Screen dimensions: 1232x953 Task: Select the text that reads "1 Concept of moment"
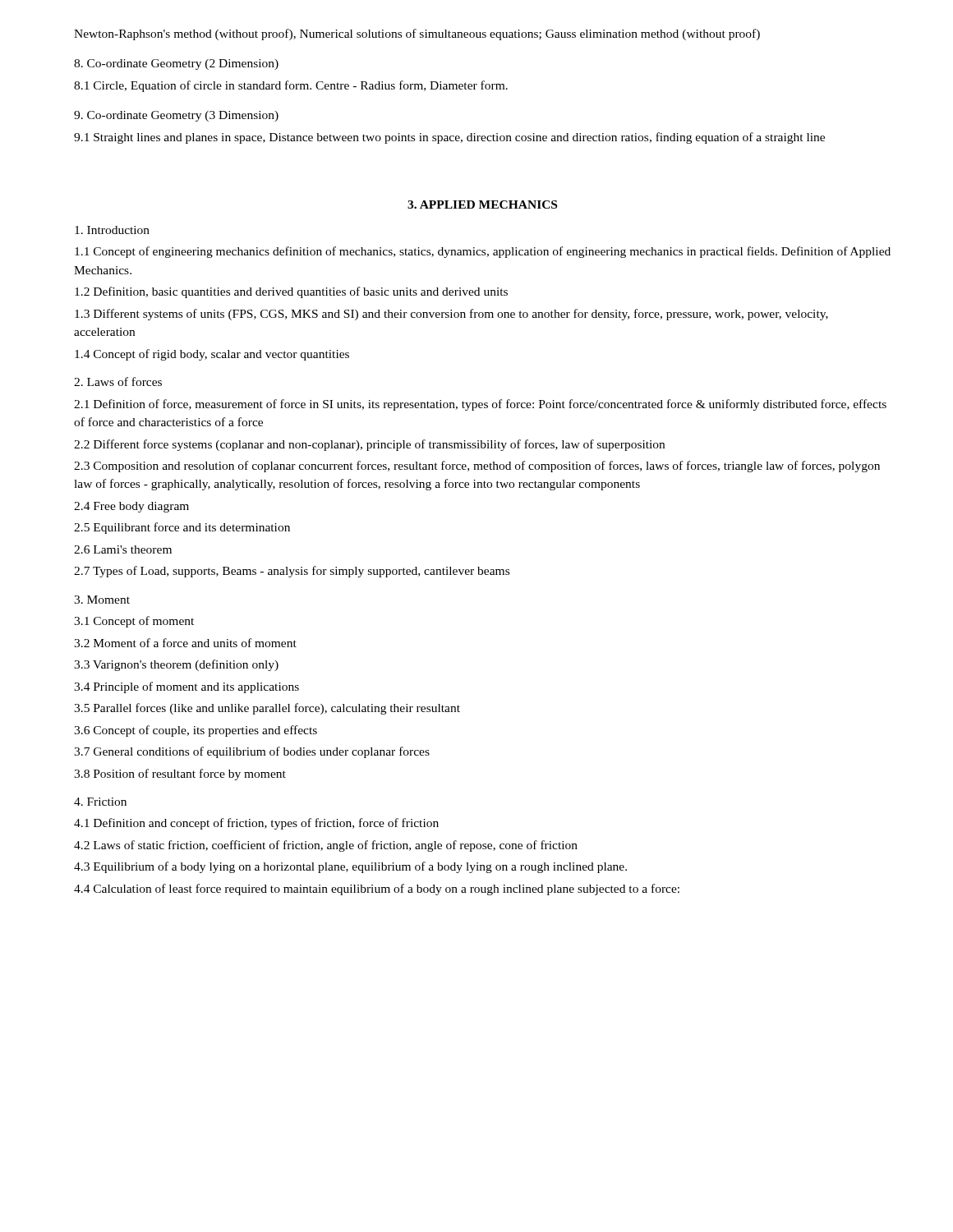point(134,622)
